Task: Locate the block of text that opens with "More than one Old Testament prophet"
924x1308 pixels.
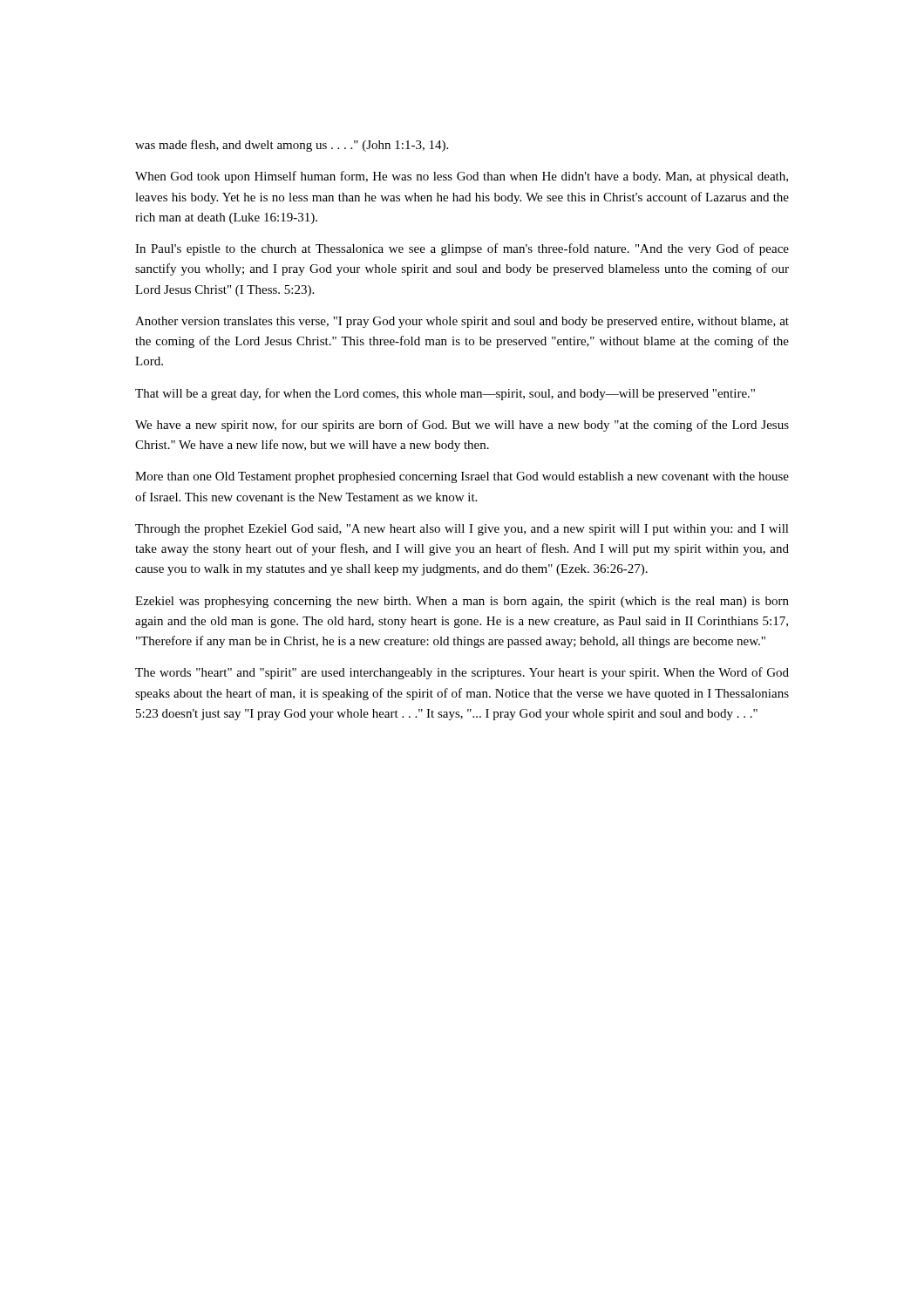Action: point(462,486)
